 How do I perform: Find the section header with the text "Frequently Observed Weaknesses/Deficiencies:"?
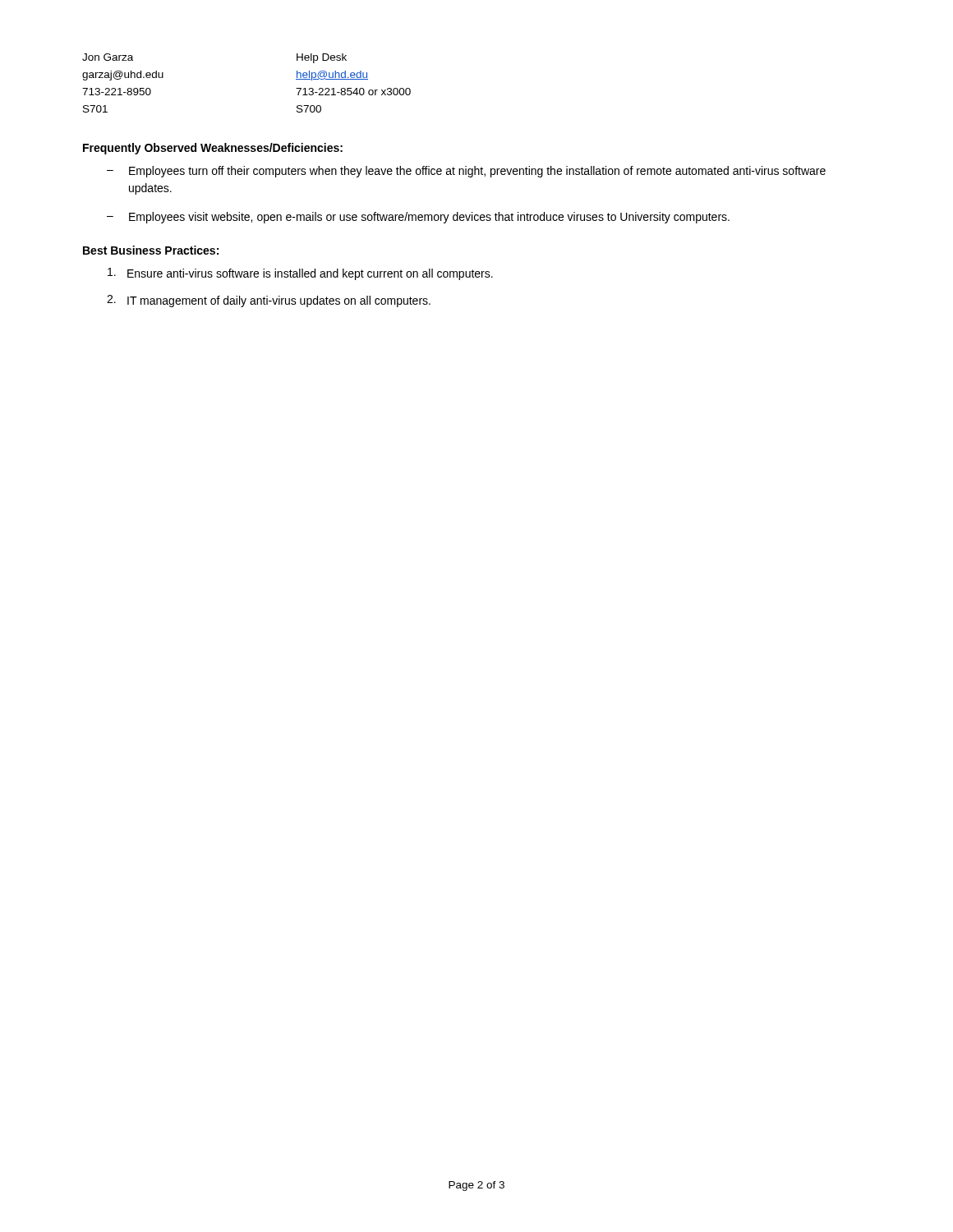click(213, 148)
